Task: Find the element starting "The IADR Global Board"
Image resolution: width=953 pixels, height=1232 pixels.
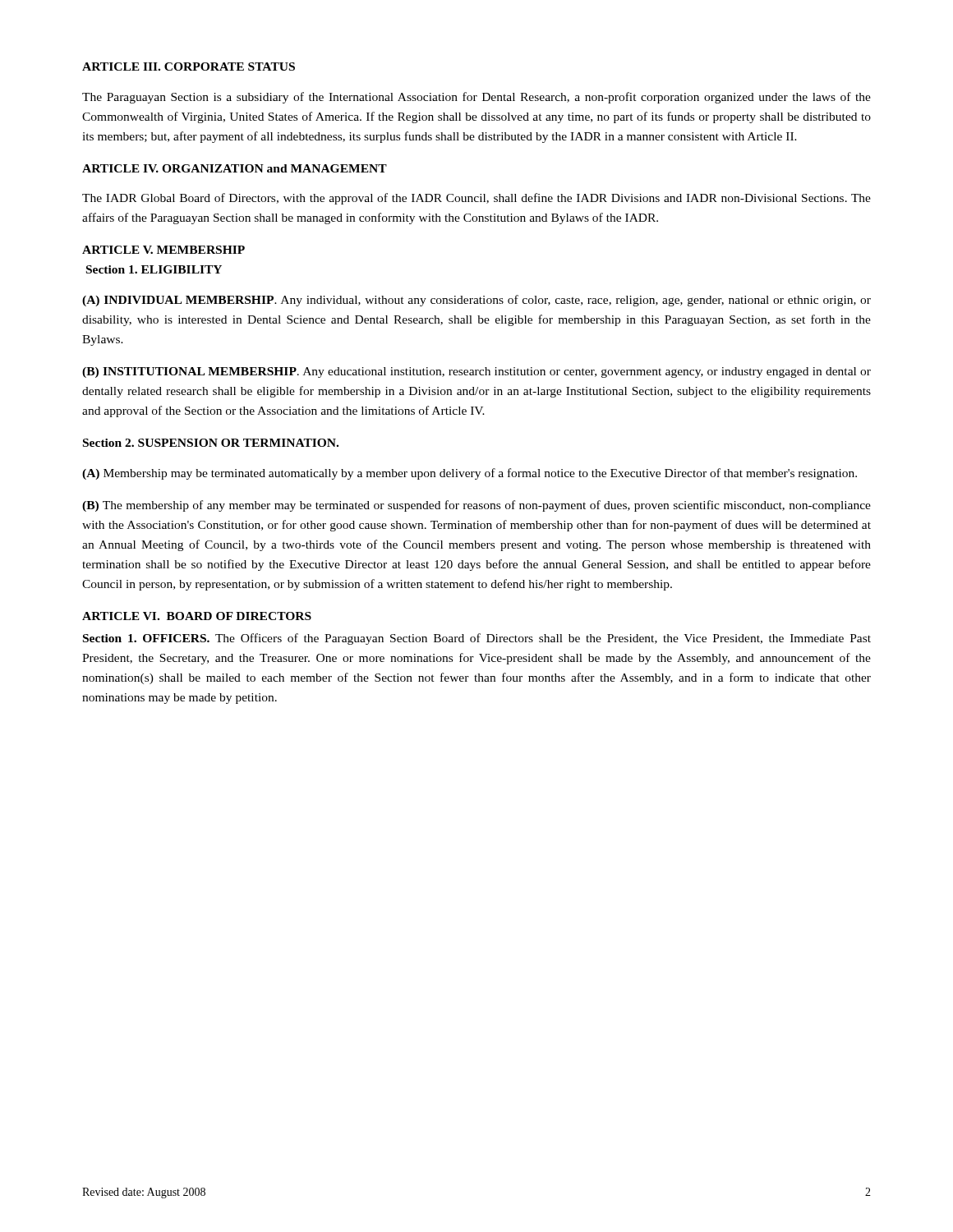Action: point(476,208)
